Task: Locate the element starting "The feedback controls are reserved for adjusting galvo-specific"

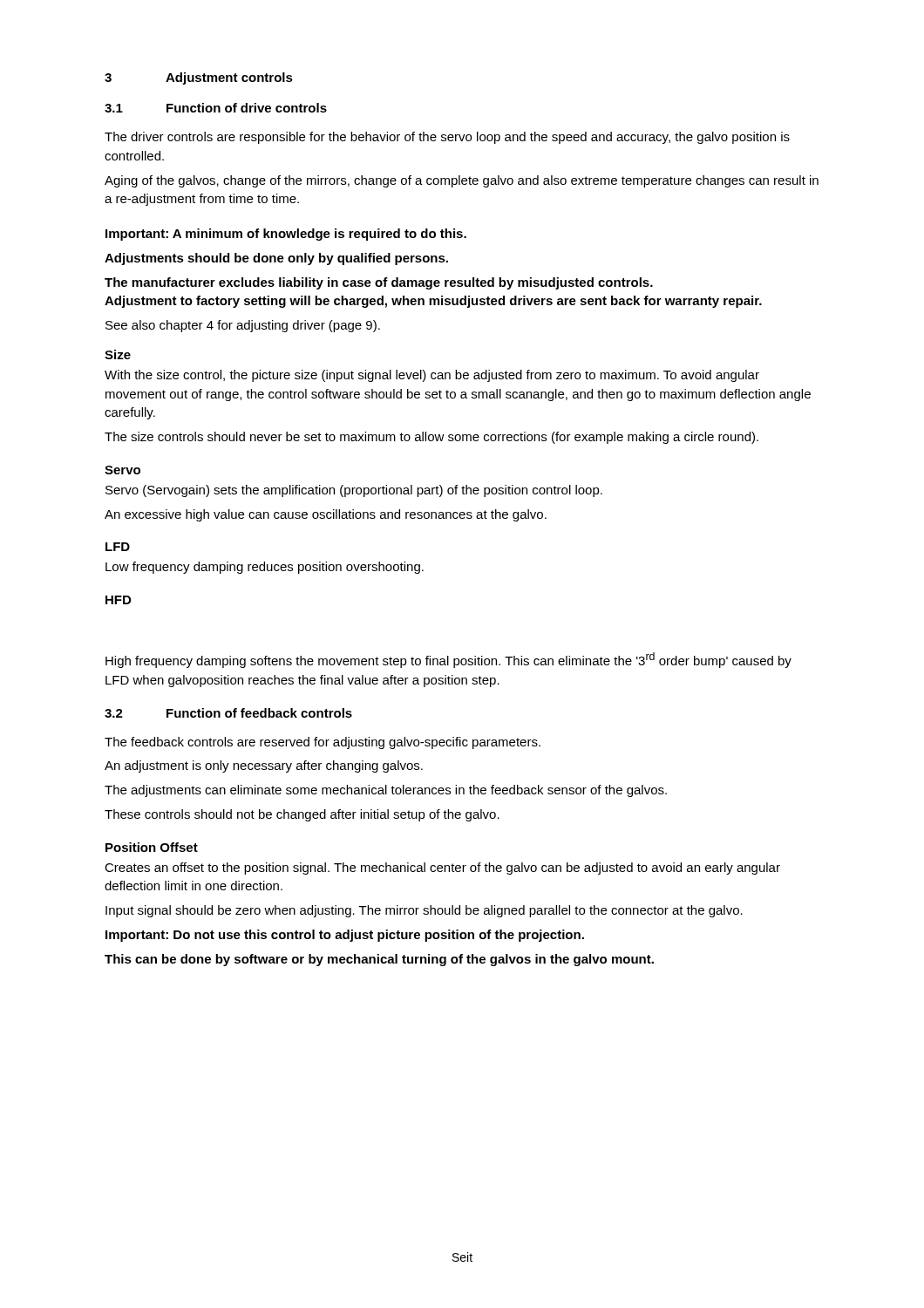Action: 462,778
